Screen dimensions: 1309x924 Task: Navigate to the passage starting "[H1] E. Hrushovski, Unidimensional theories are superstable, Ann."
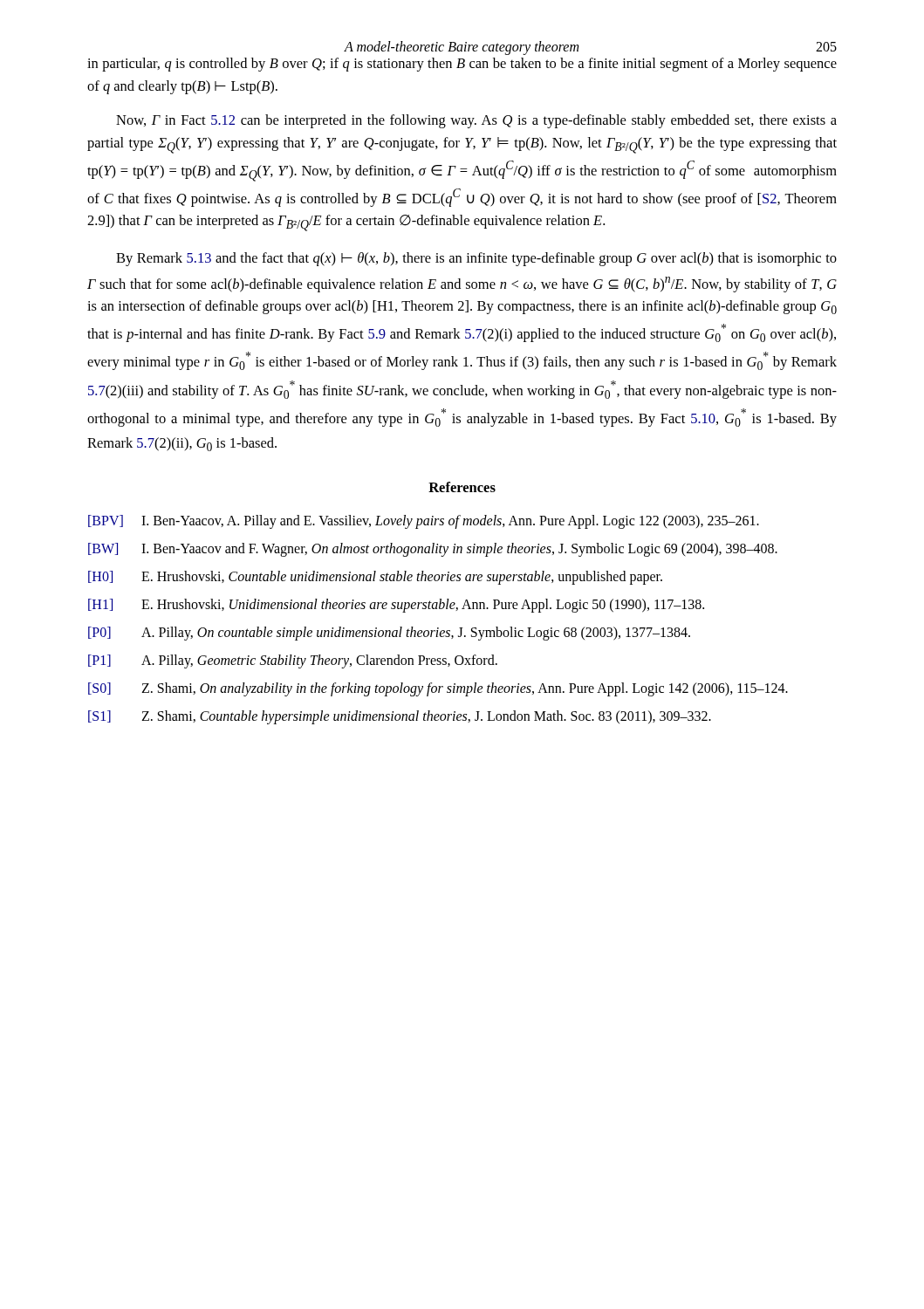462,605
